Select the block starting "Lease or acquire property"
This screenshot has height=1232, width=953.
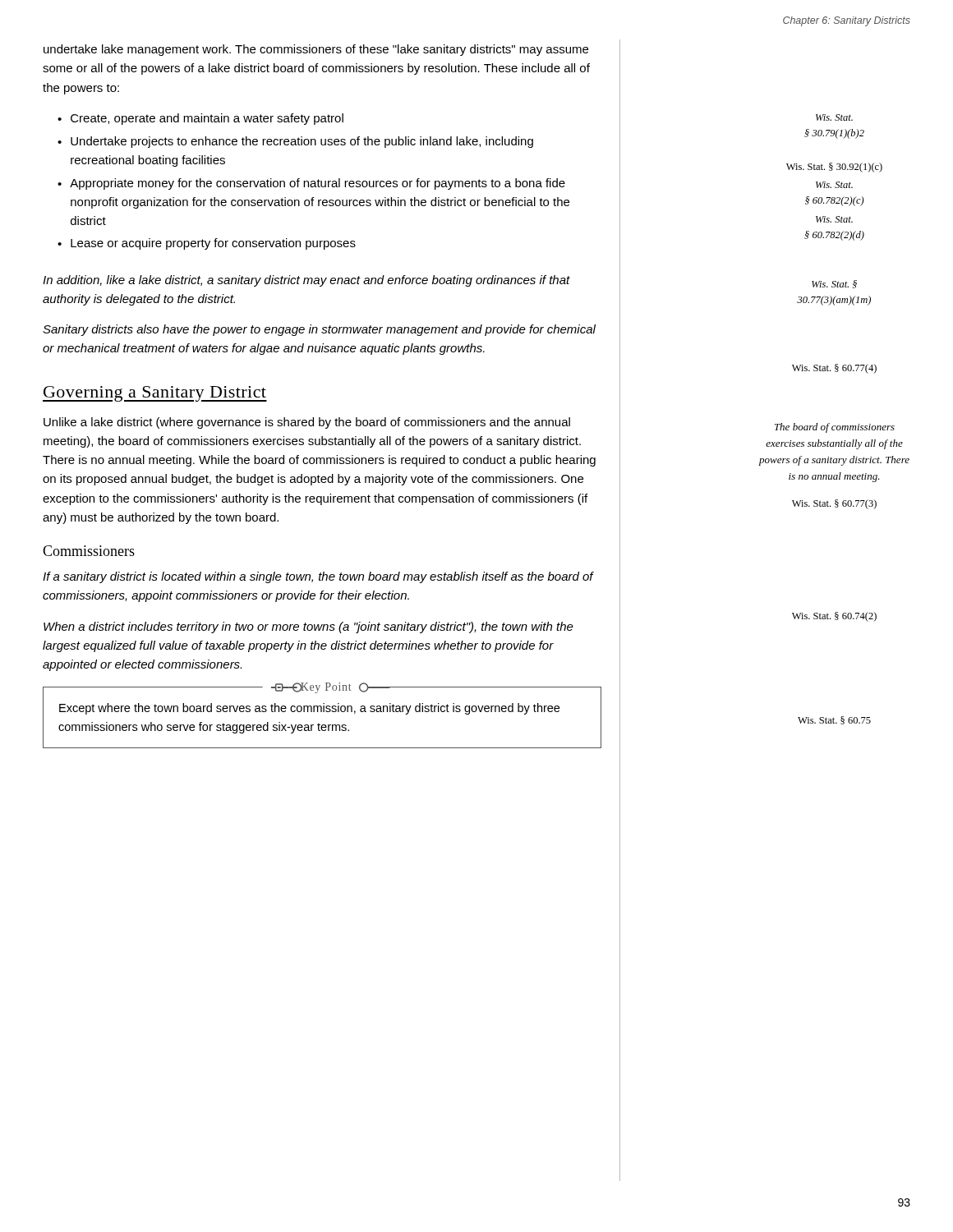[213, 243]
